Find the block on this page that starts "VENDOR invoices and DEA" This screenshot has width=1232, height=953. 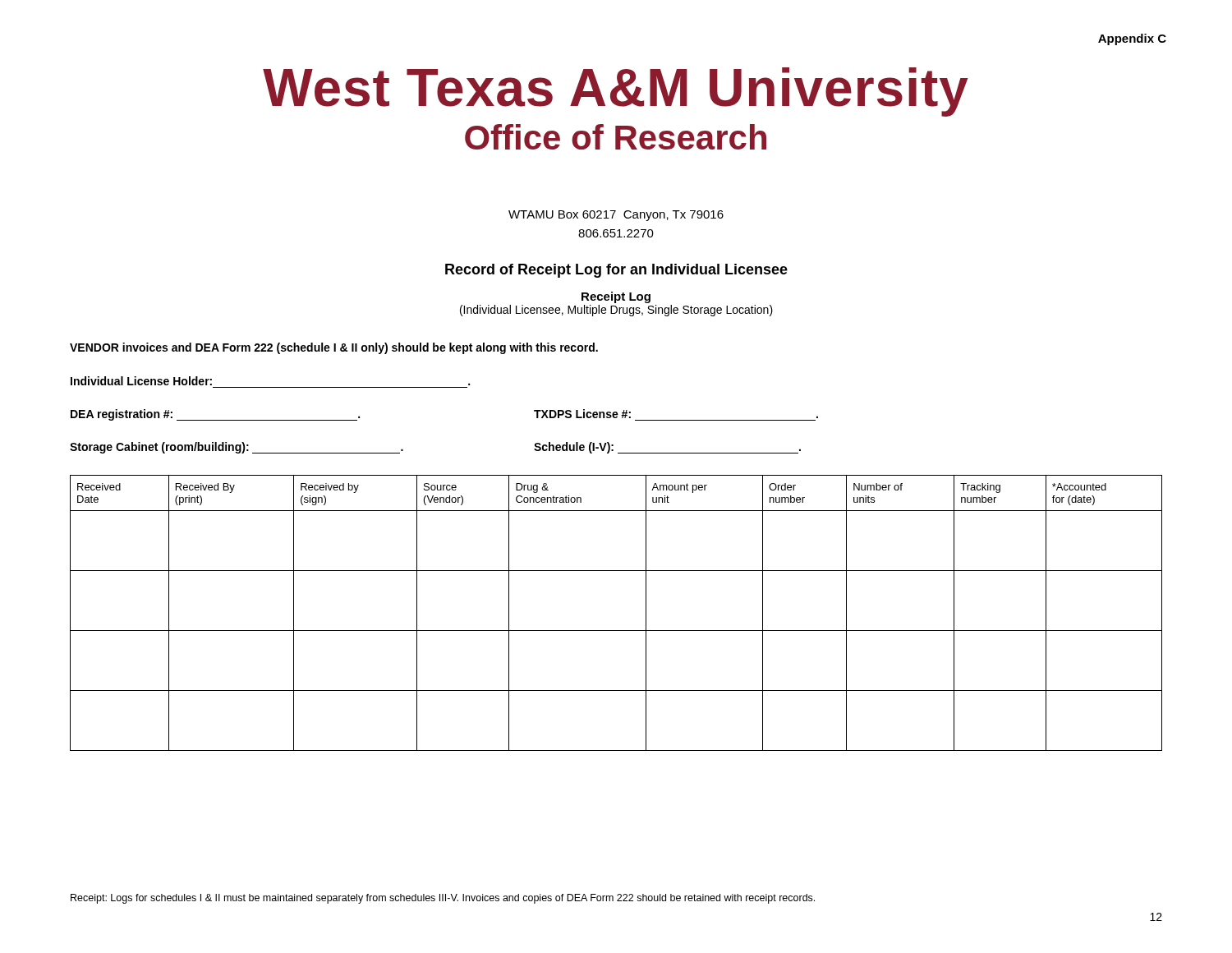point(334,348)
